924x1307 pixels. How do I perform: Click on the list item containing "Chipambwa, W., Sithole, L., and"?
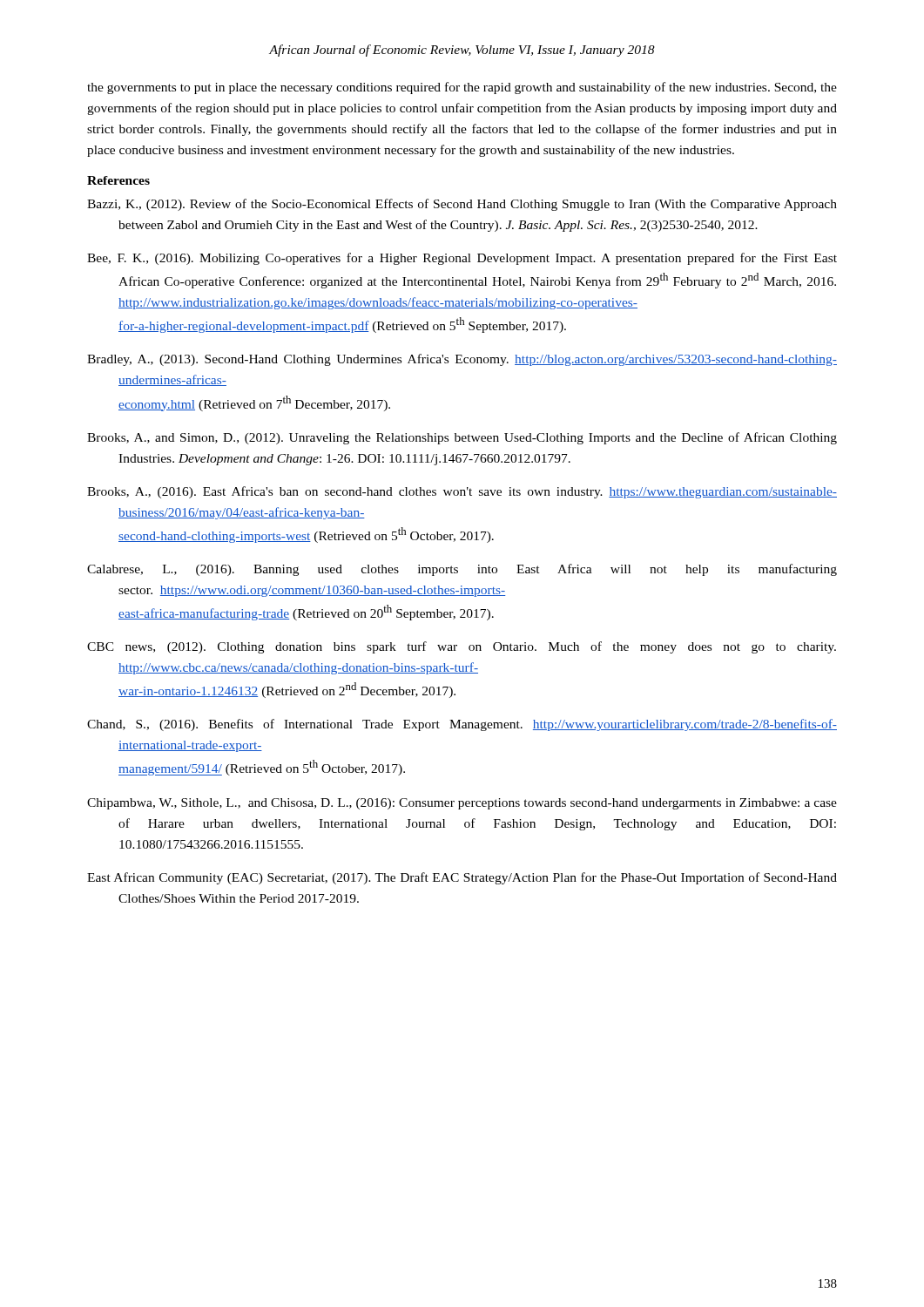pos(462,823)
